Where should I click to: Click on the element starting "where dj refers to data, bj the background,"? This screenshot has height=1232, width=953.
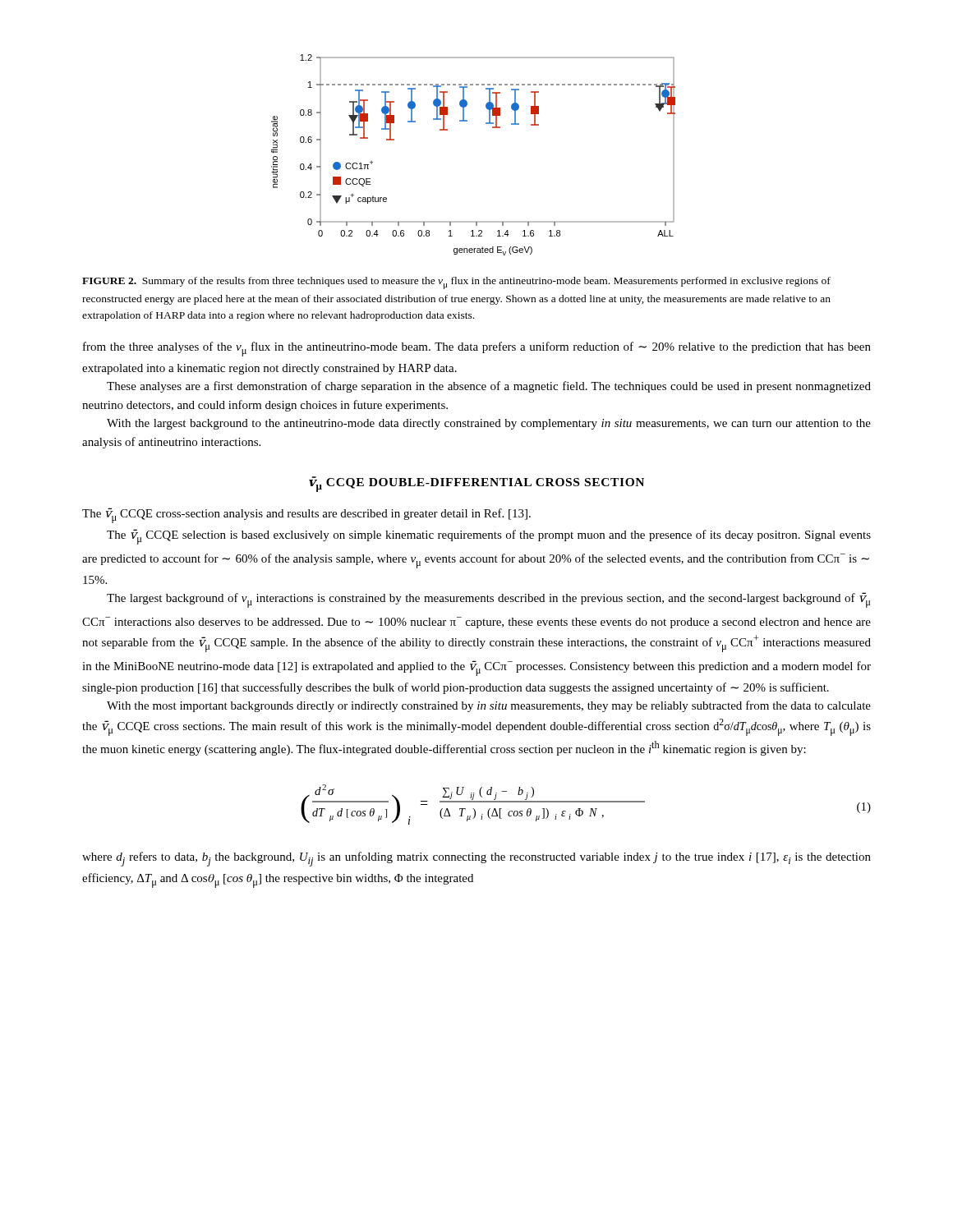[x=476, y=869]
